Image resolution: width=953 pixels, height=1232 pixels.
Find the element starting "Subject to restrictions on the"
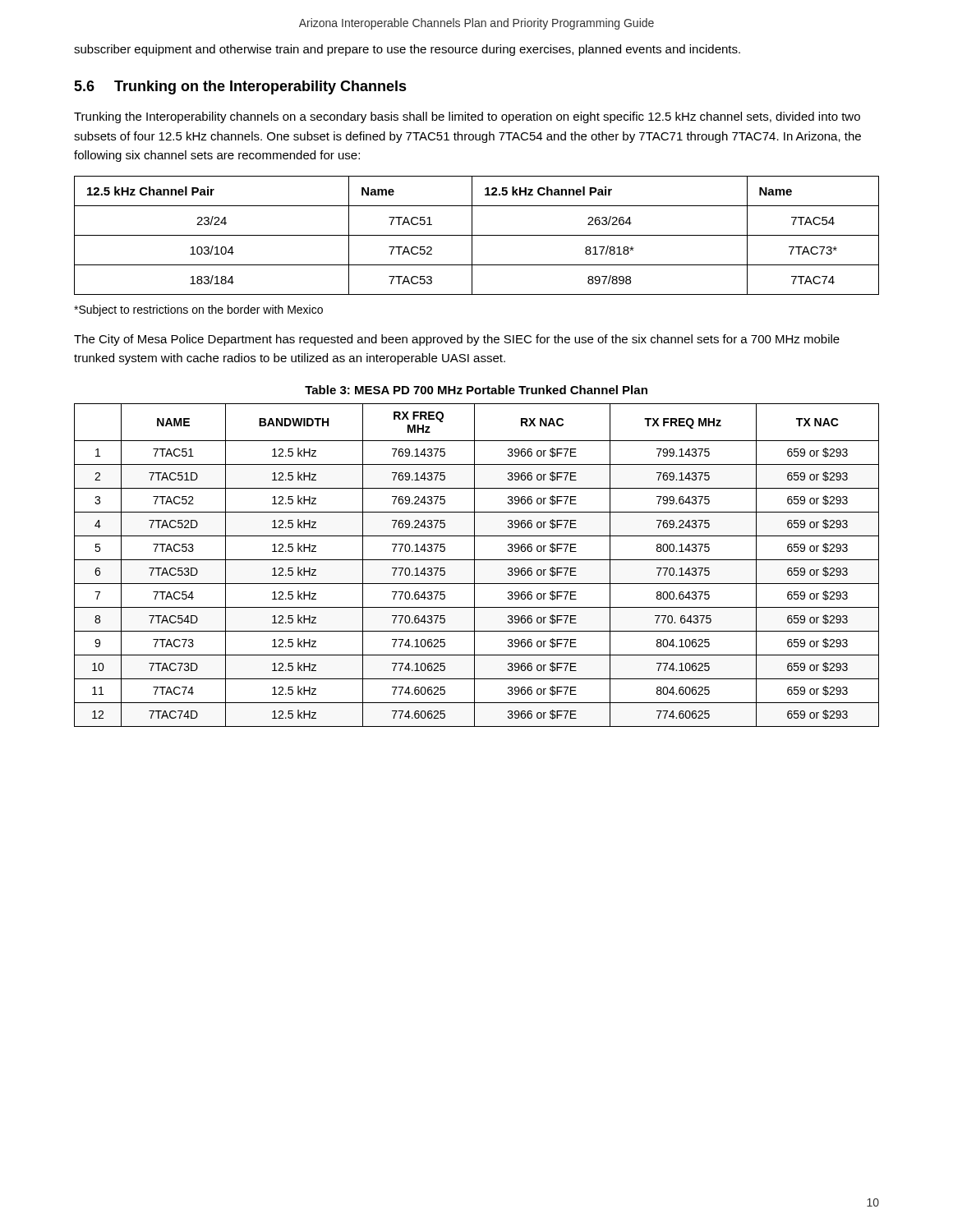click(x=199, y=310)
